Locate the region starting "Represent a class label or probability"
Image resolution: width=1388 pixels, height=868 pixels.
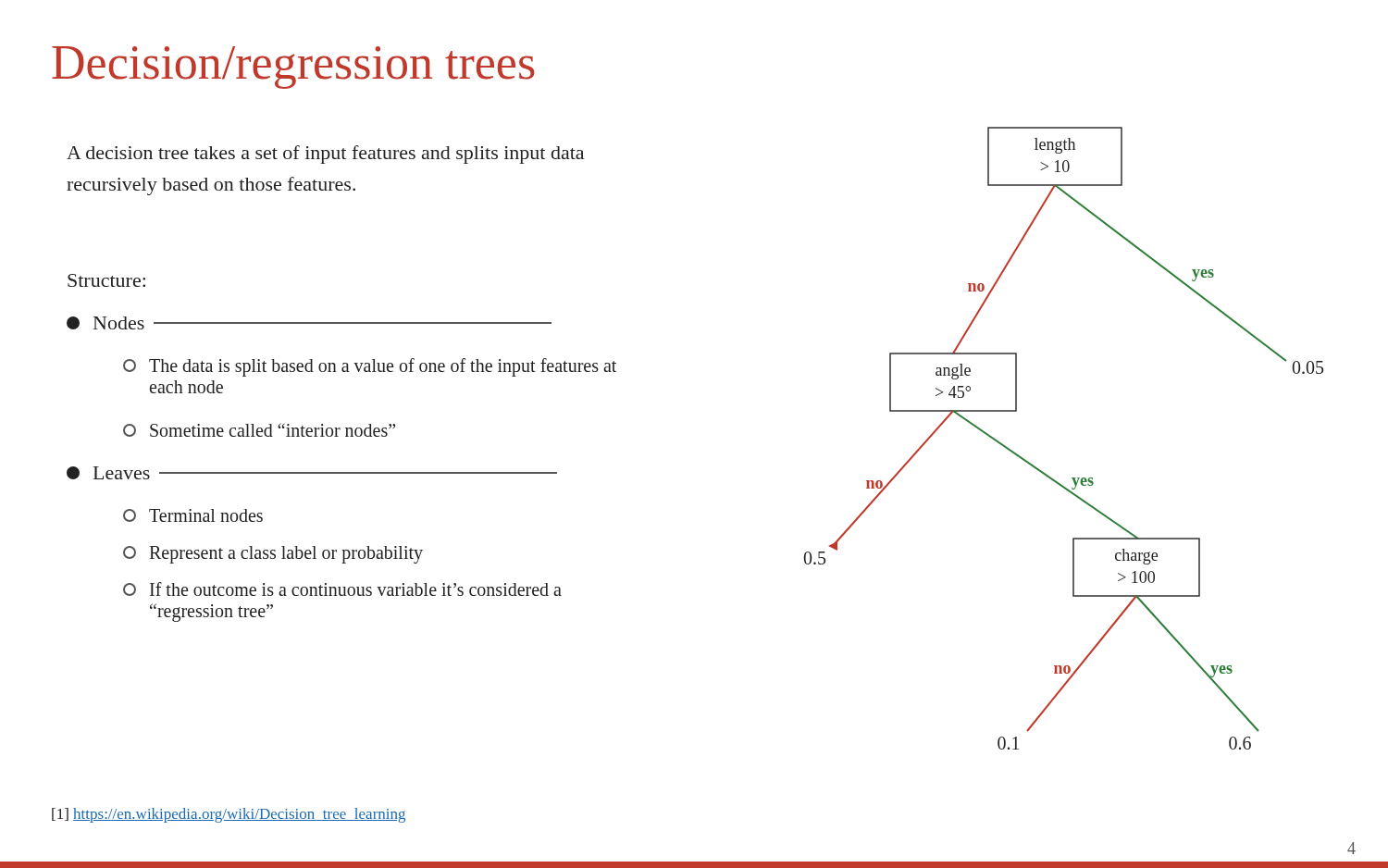(273, 553)
